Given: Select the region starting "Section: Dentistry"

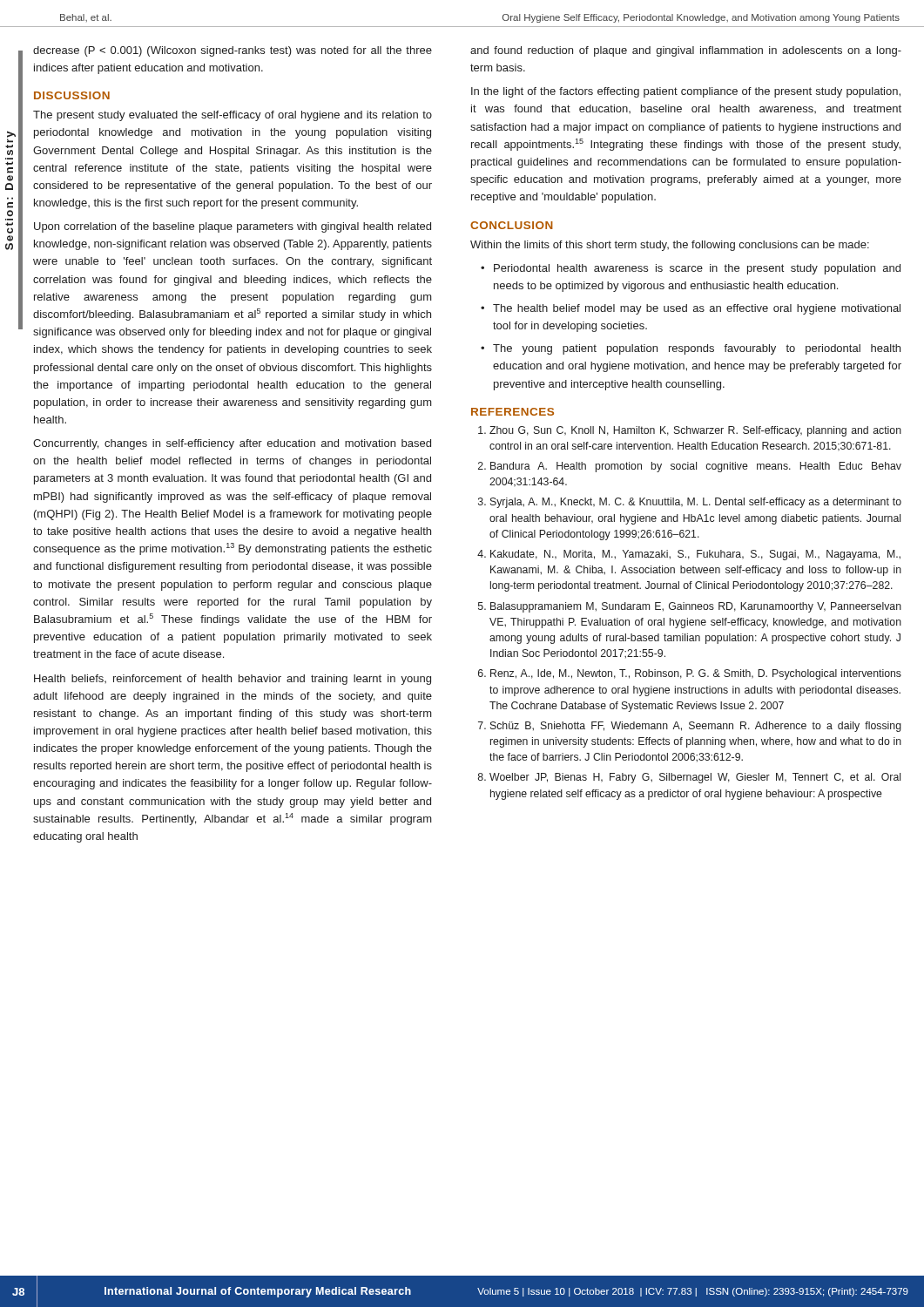Looking at the screenshot, I should click(x=9, y=190).
